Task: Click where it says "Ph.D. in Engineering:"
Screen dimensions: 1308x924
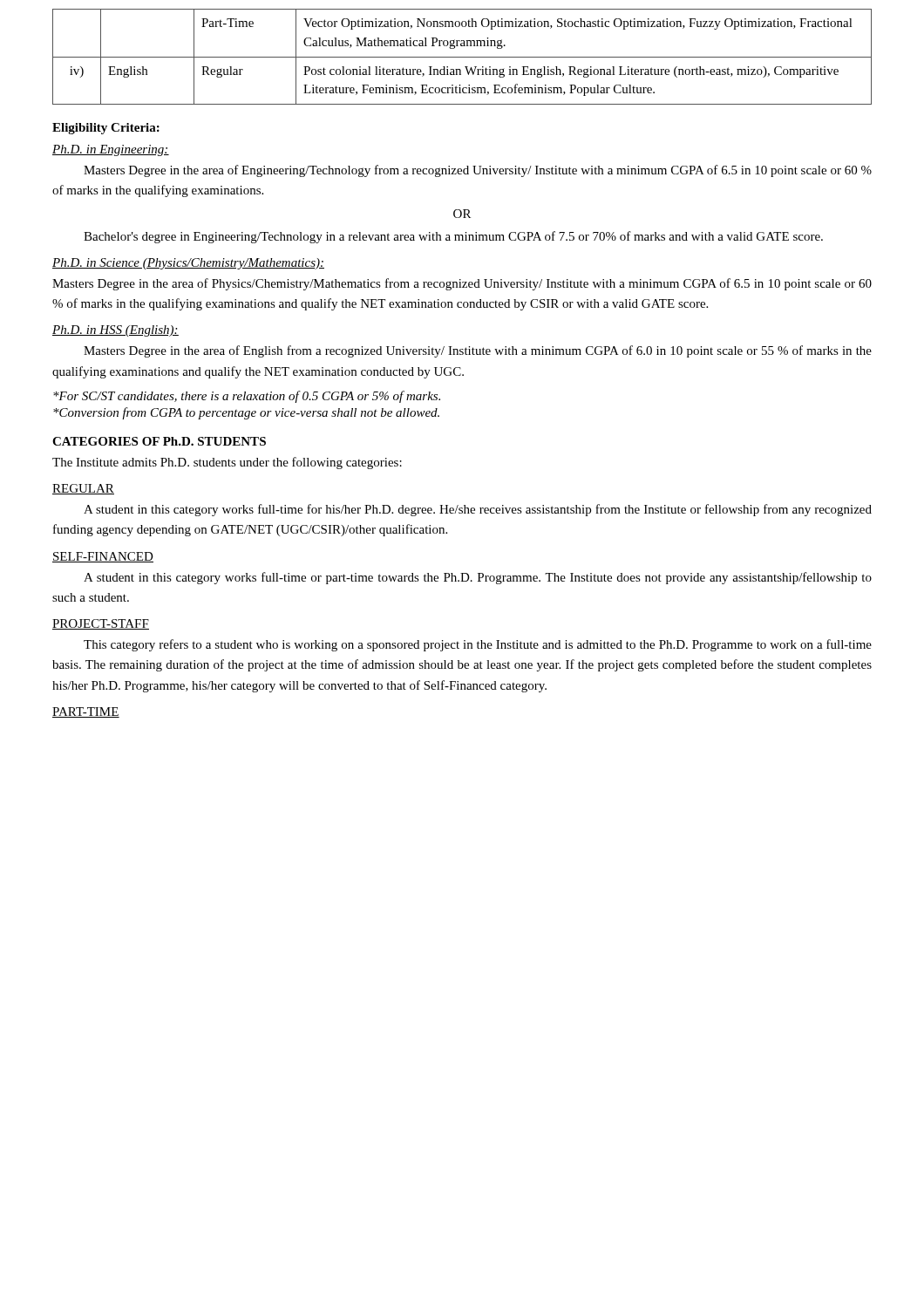Action: pos(110,149)
